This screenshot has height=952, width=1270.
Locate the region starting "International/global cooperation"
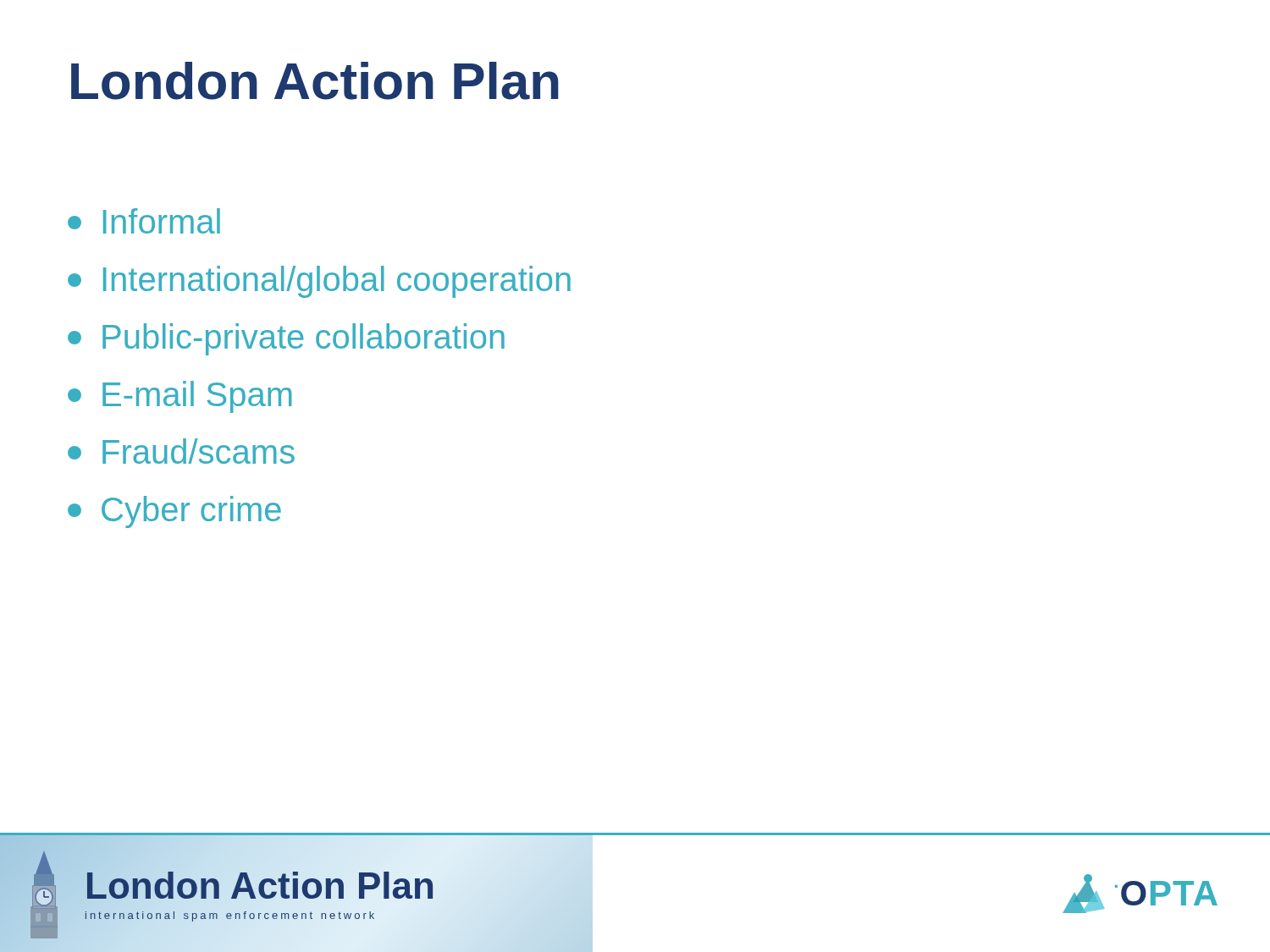320,279
